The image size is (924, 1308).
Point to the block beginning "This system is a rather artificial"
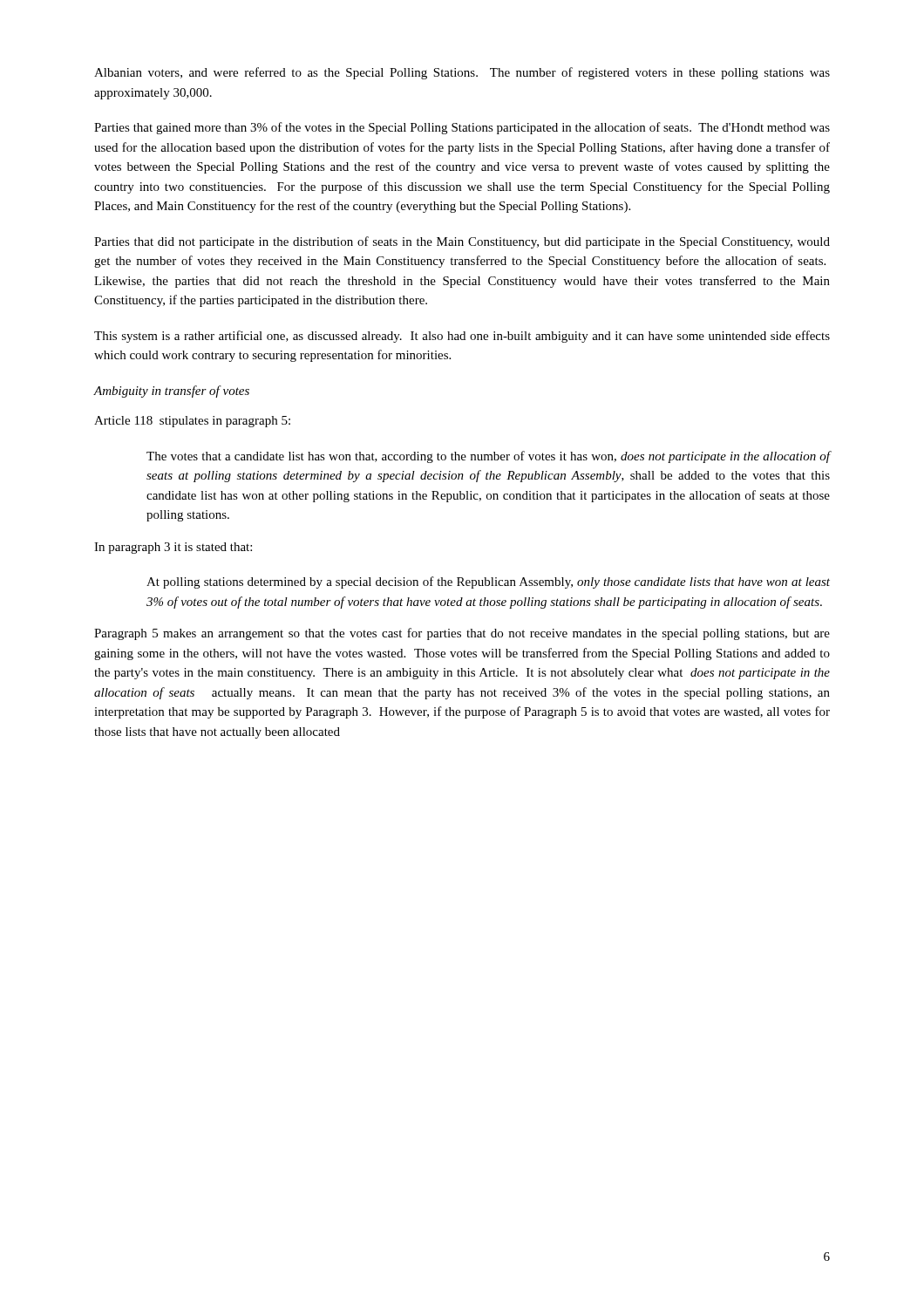tap(462, 345)
